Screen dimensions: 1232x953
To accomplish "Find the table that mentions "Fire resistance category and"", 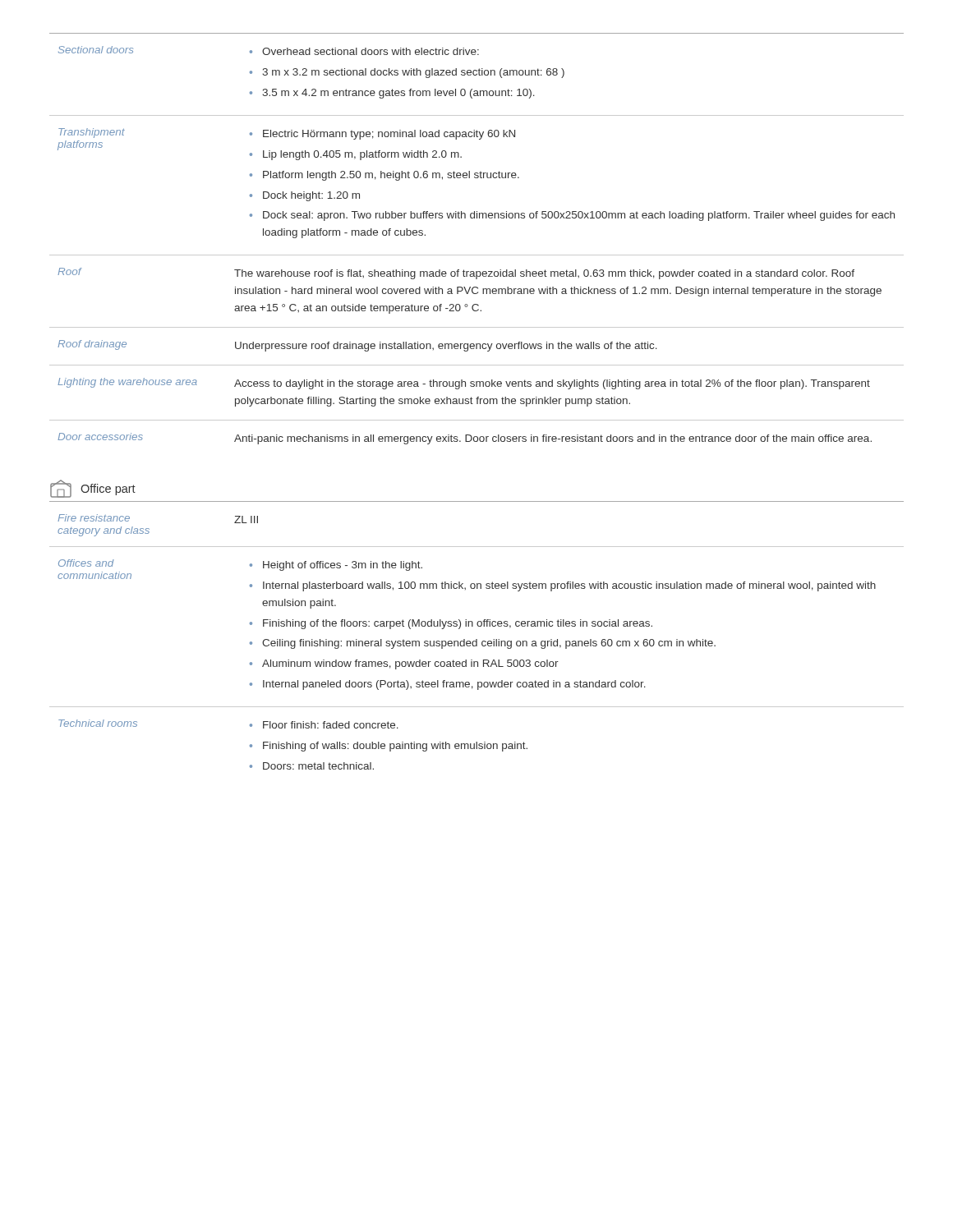I will (x=476, y=645).
